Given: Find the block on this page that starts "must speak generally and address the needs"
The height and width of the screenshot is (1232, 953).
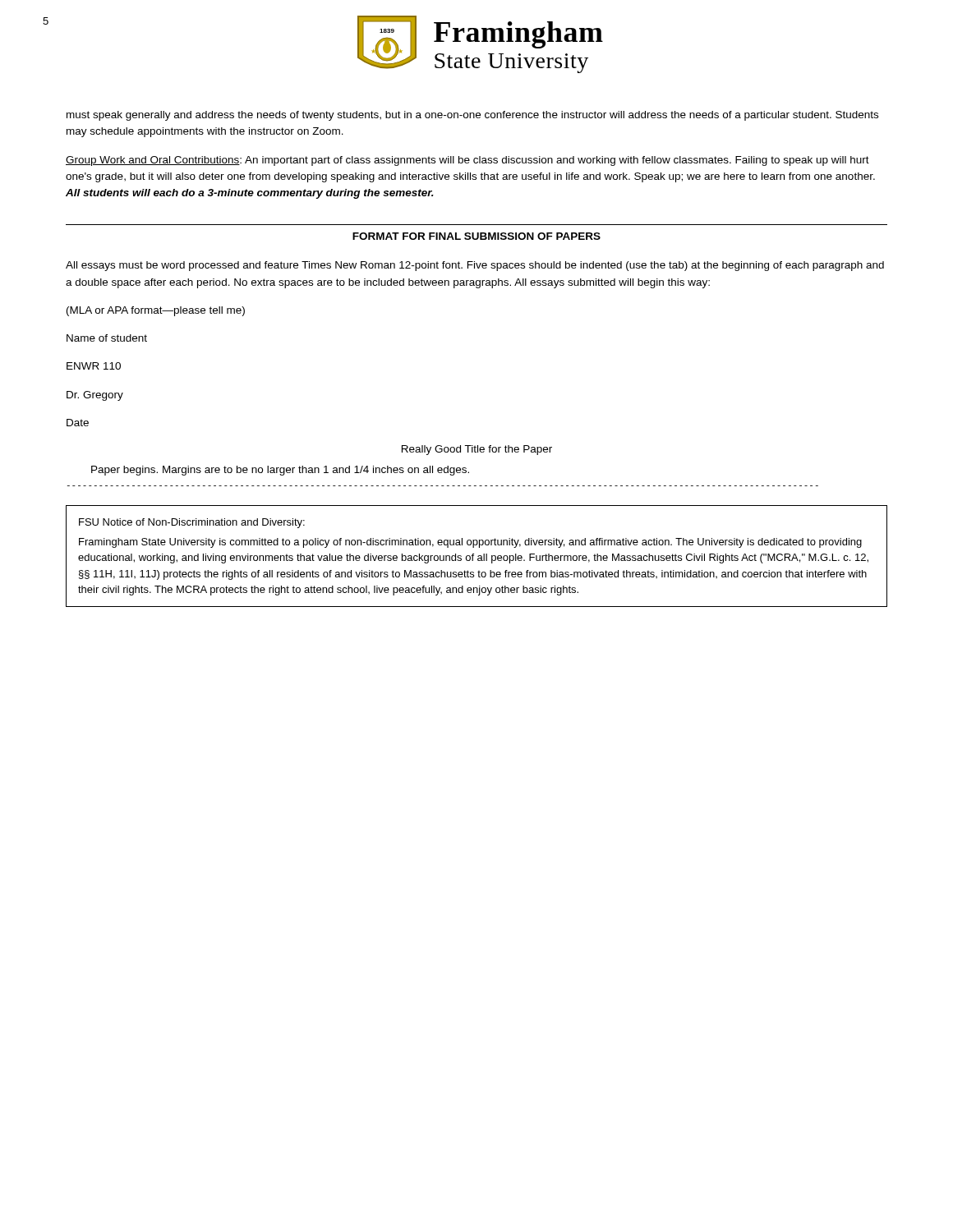Looking at the screenshot, I should (x=472, y=123).
